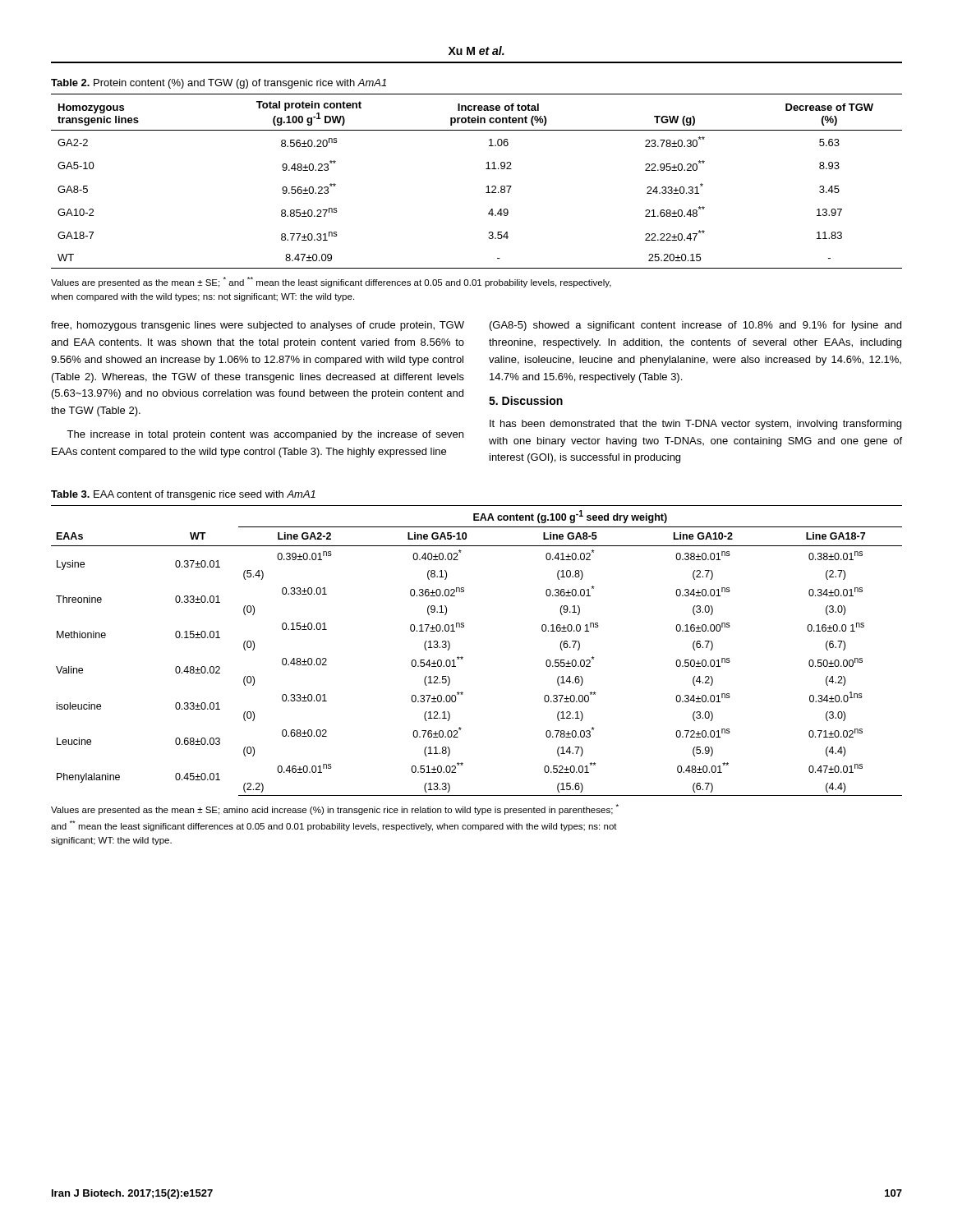
Task: Find the region starting "Table 2. Protein content (%)"
Action: [x=219, y=83]
